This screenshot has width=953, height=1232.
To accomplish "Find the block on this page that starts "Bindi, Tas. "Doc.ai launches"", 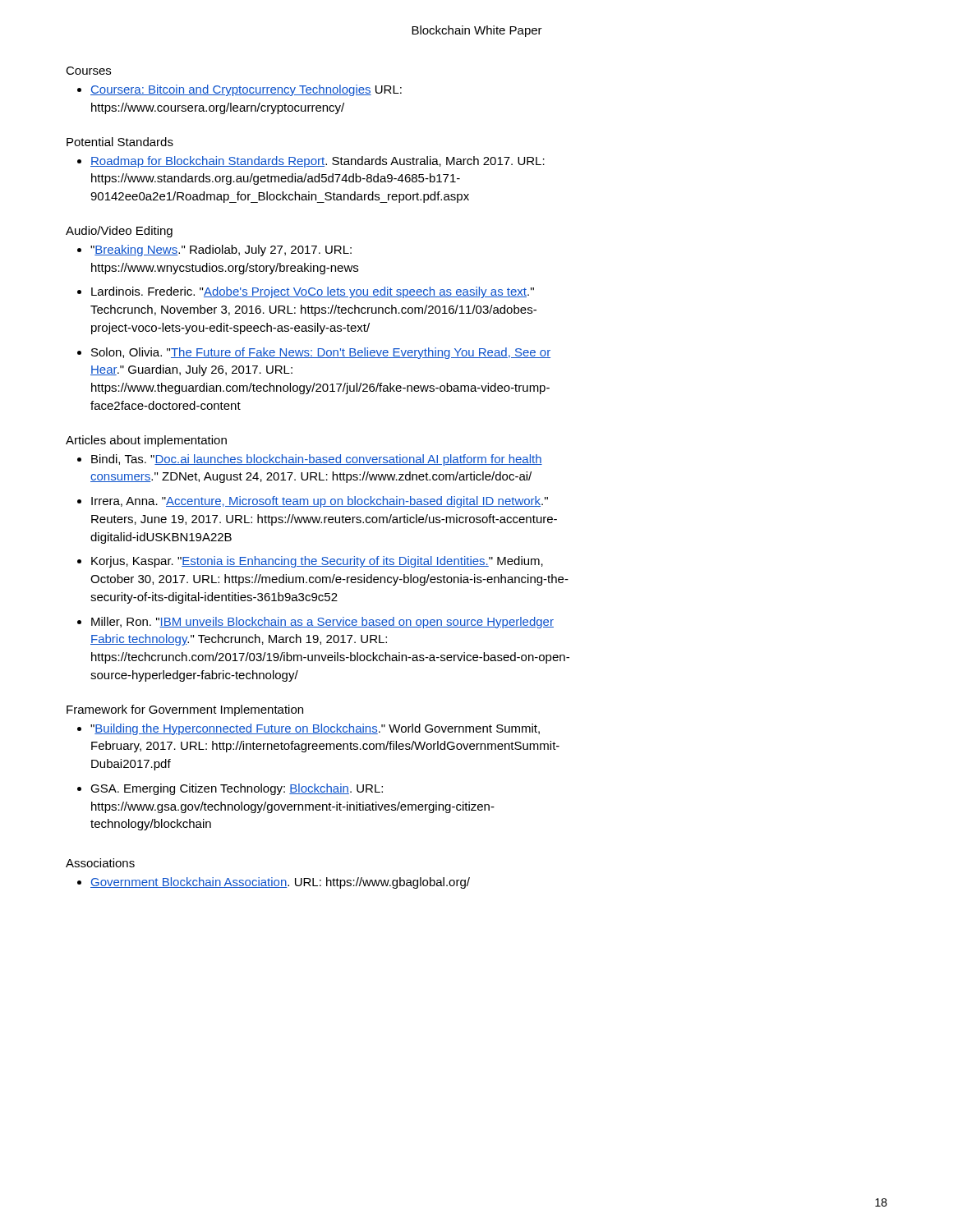I will pos(316,467).
